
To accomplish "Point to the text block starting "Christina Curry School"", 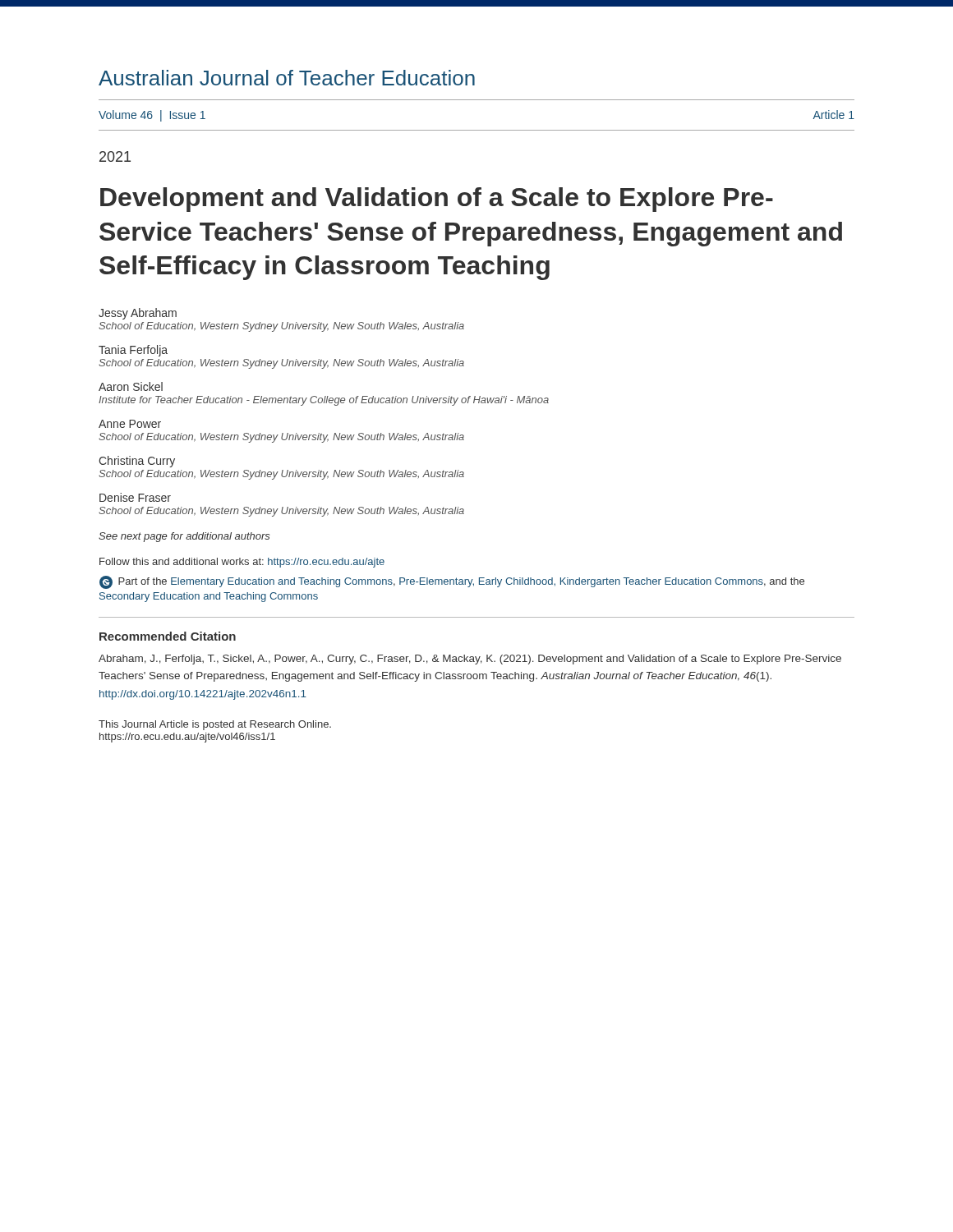I will 137,462.
